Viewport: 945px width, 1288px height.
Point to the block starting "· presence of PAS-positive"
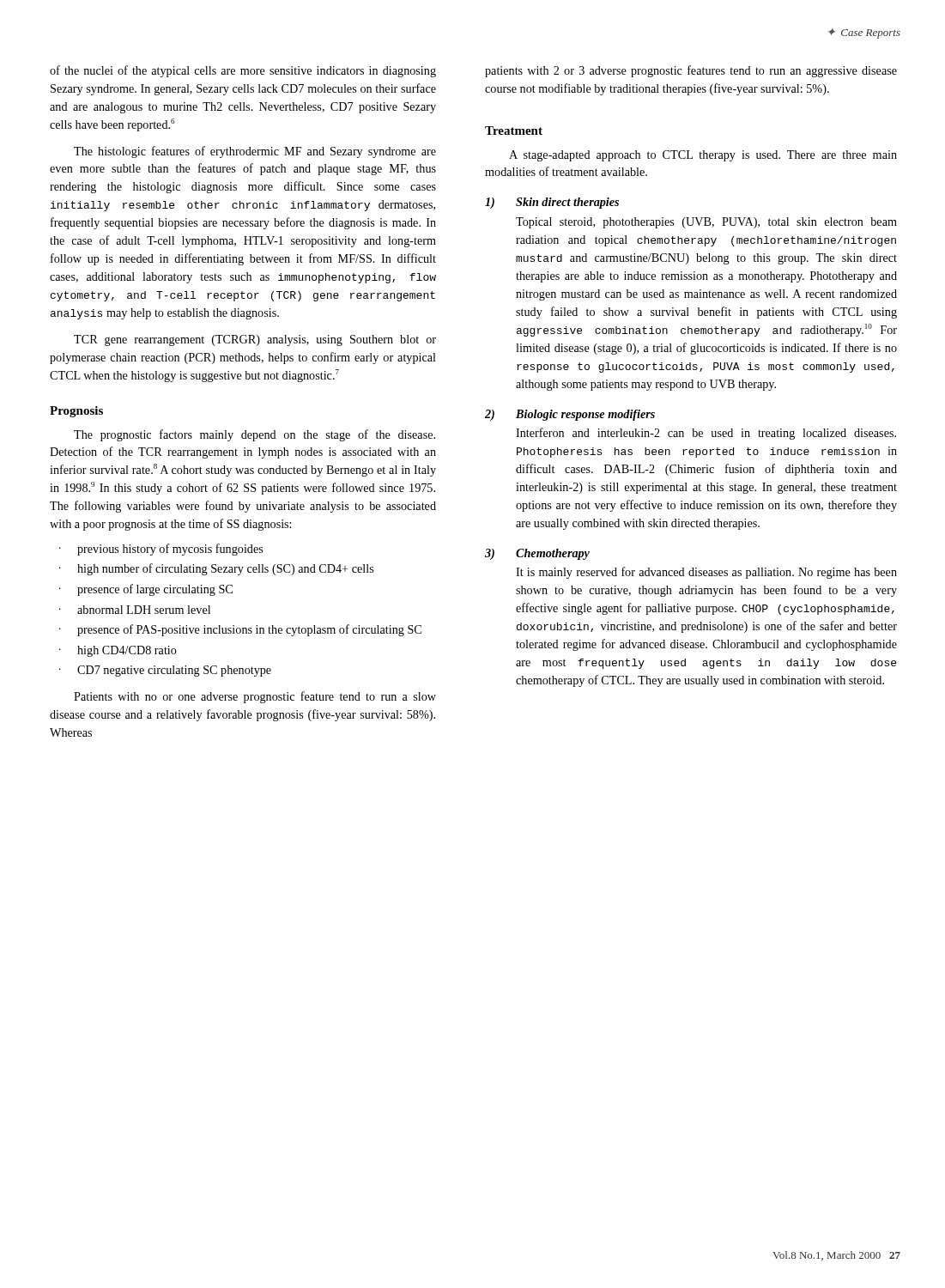click(x=247, y=630)
